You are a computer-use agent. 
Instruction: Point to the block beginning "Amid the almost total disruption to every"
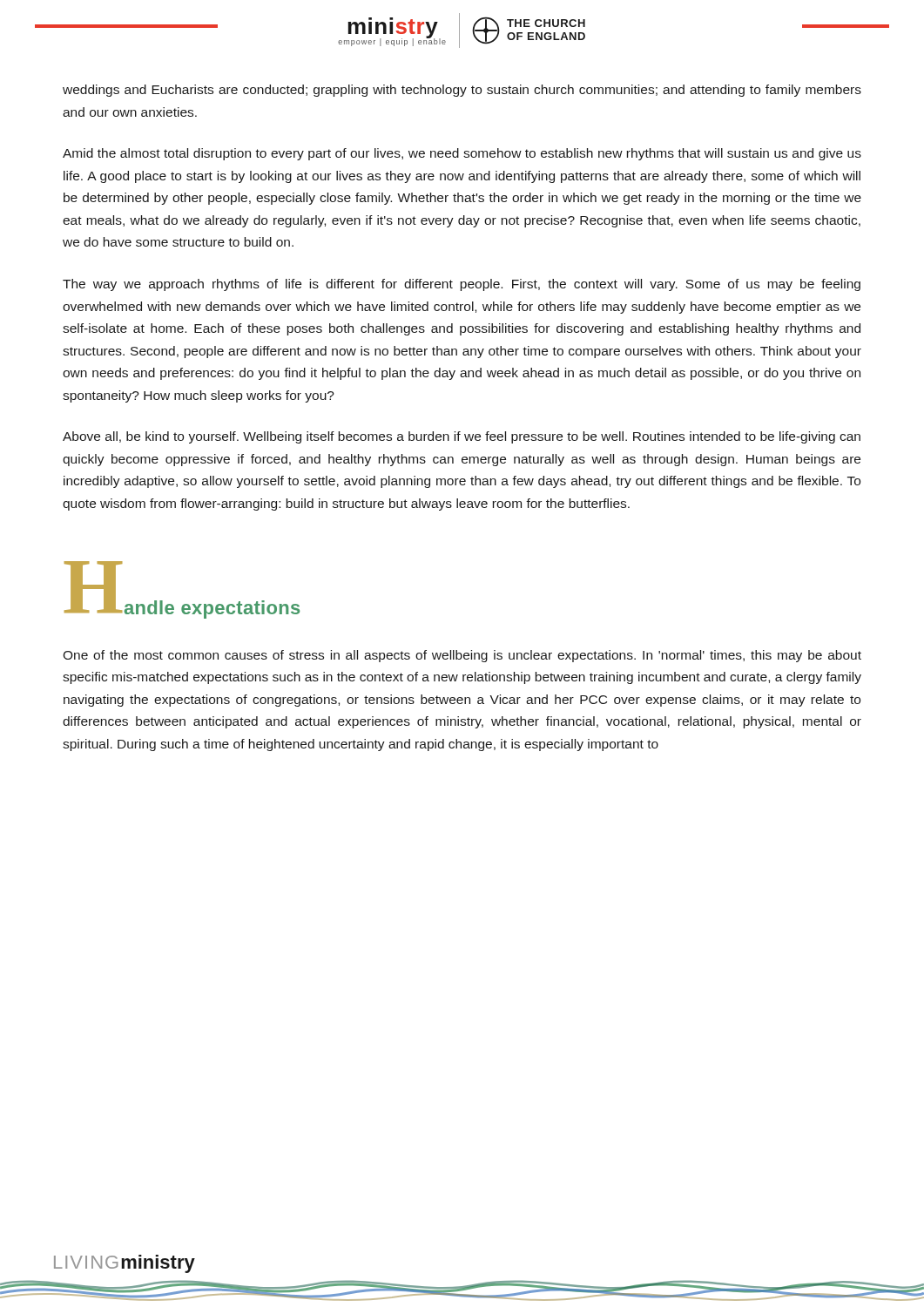click(462, 198)
